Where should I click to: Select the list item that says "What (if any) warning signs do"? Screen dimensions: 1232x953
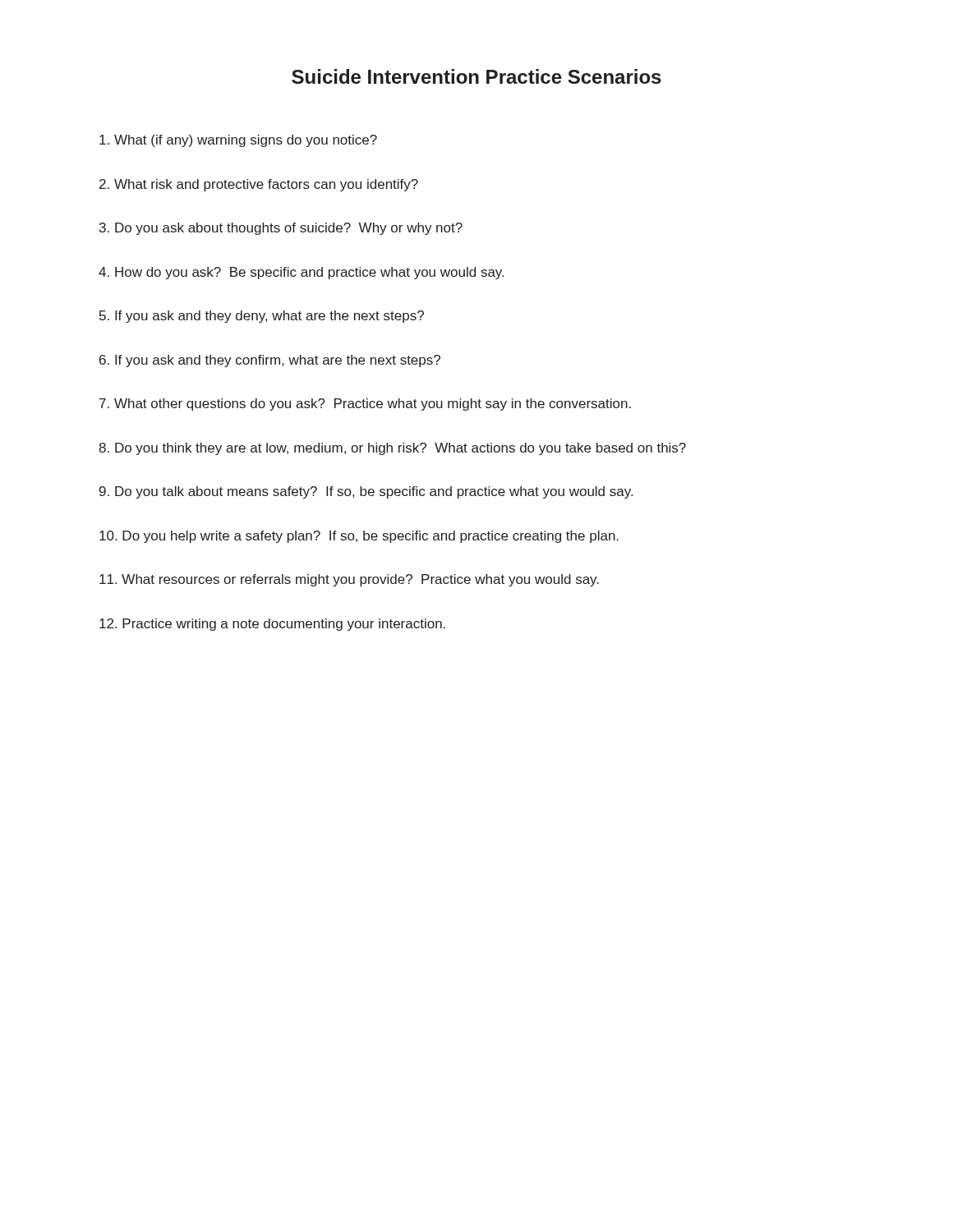(238, 140)
